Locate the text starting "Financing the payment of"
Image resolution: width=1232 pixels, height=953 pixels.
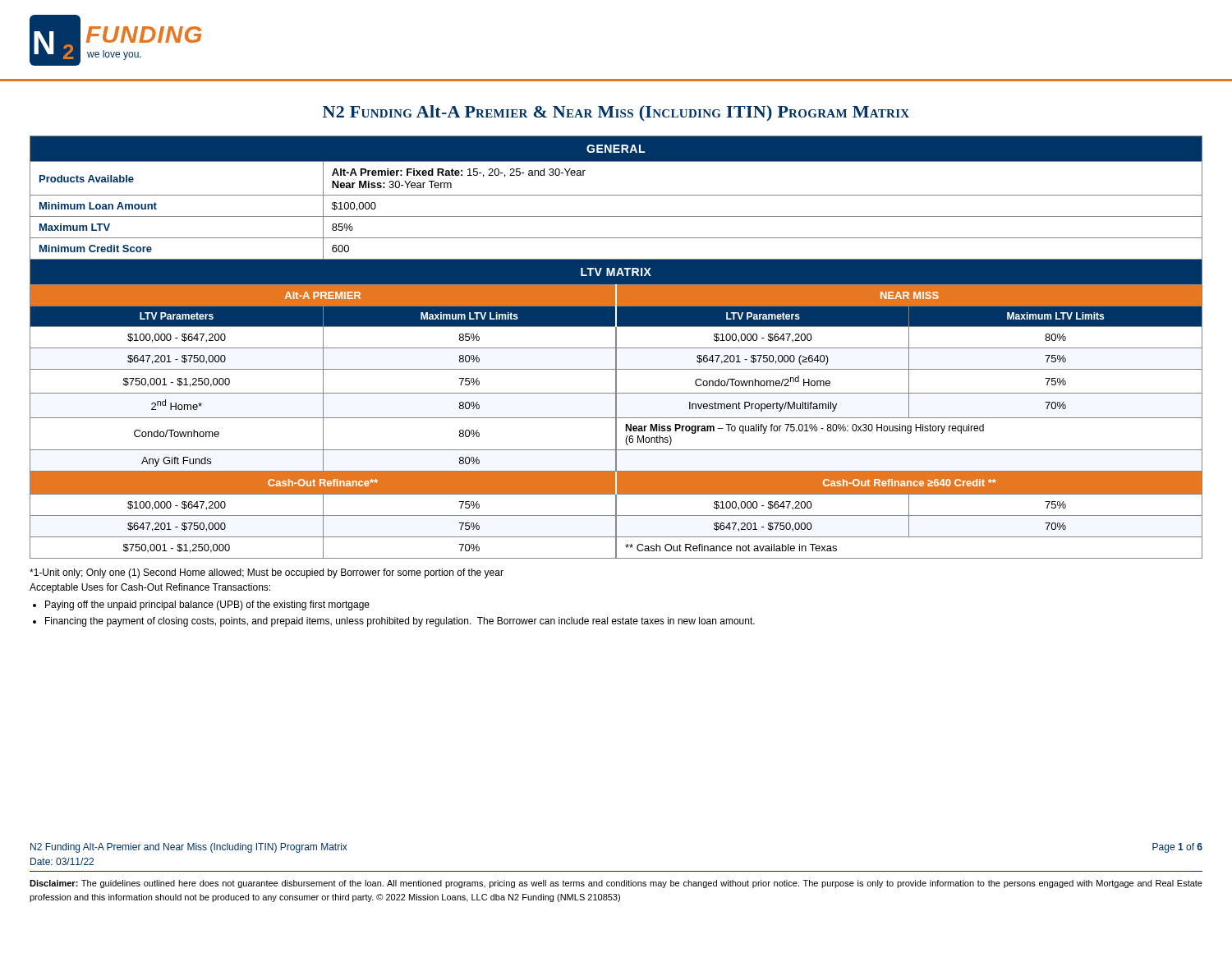[400, 621]
